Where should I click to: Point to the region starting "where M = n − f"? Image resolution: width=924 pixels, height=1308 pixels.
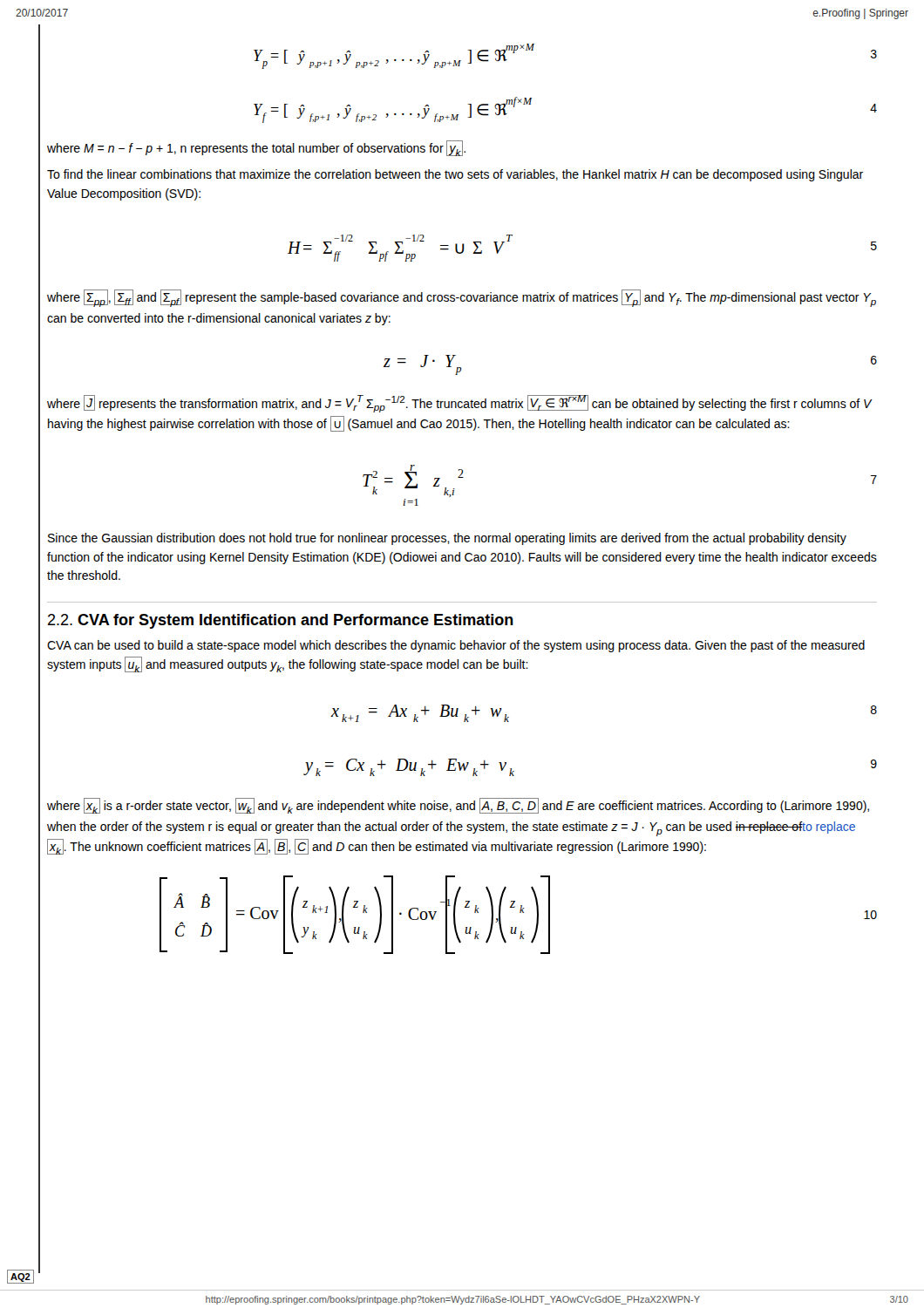click(x=257, y=149)
